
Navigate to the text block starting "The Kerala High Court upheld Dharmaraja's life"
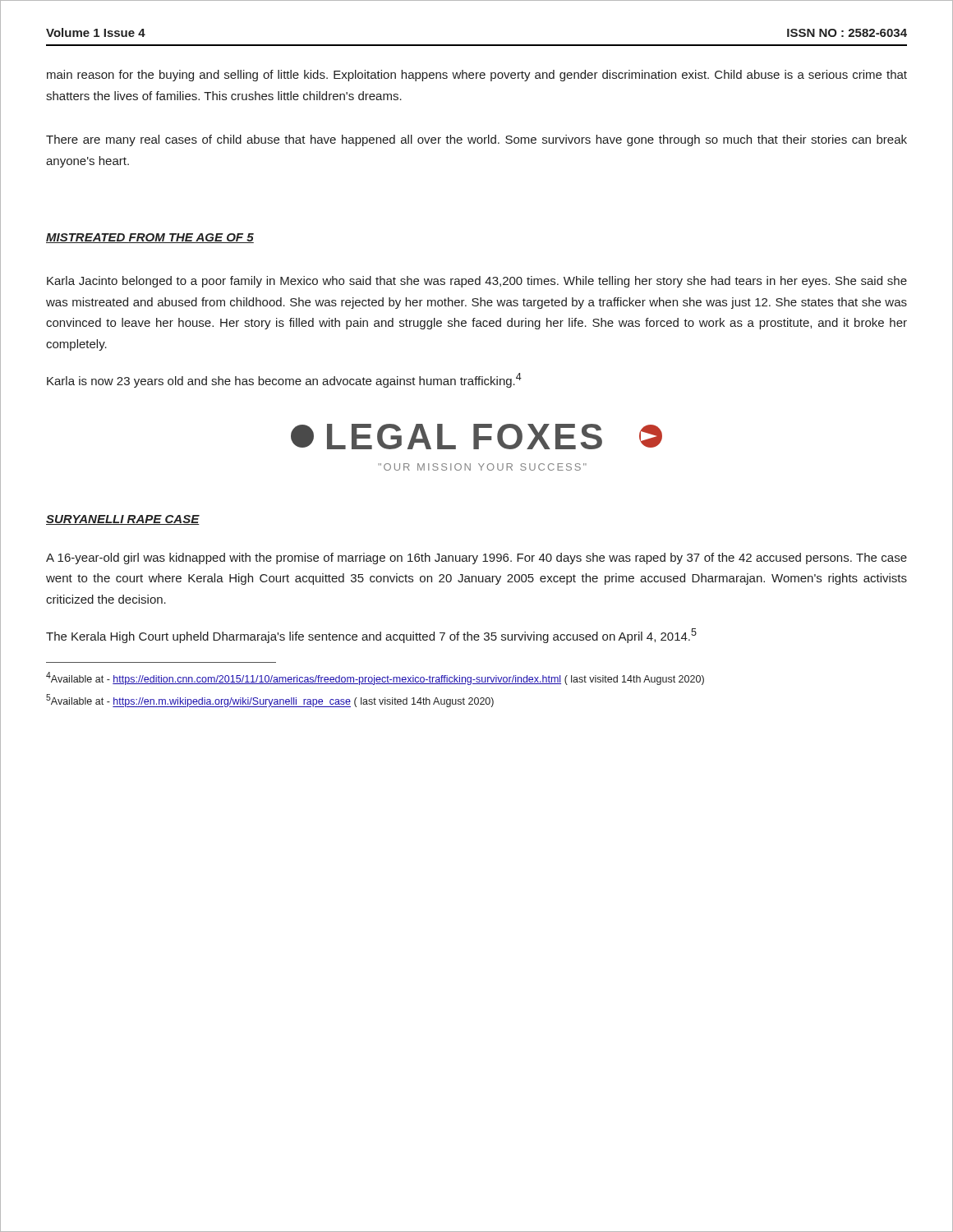pos(371,635)
